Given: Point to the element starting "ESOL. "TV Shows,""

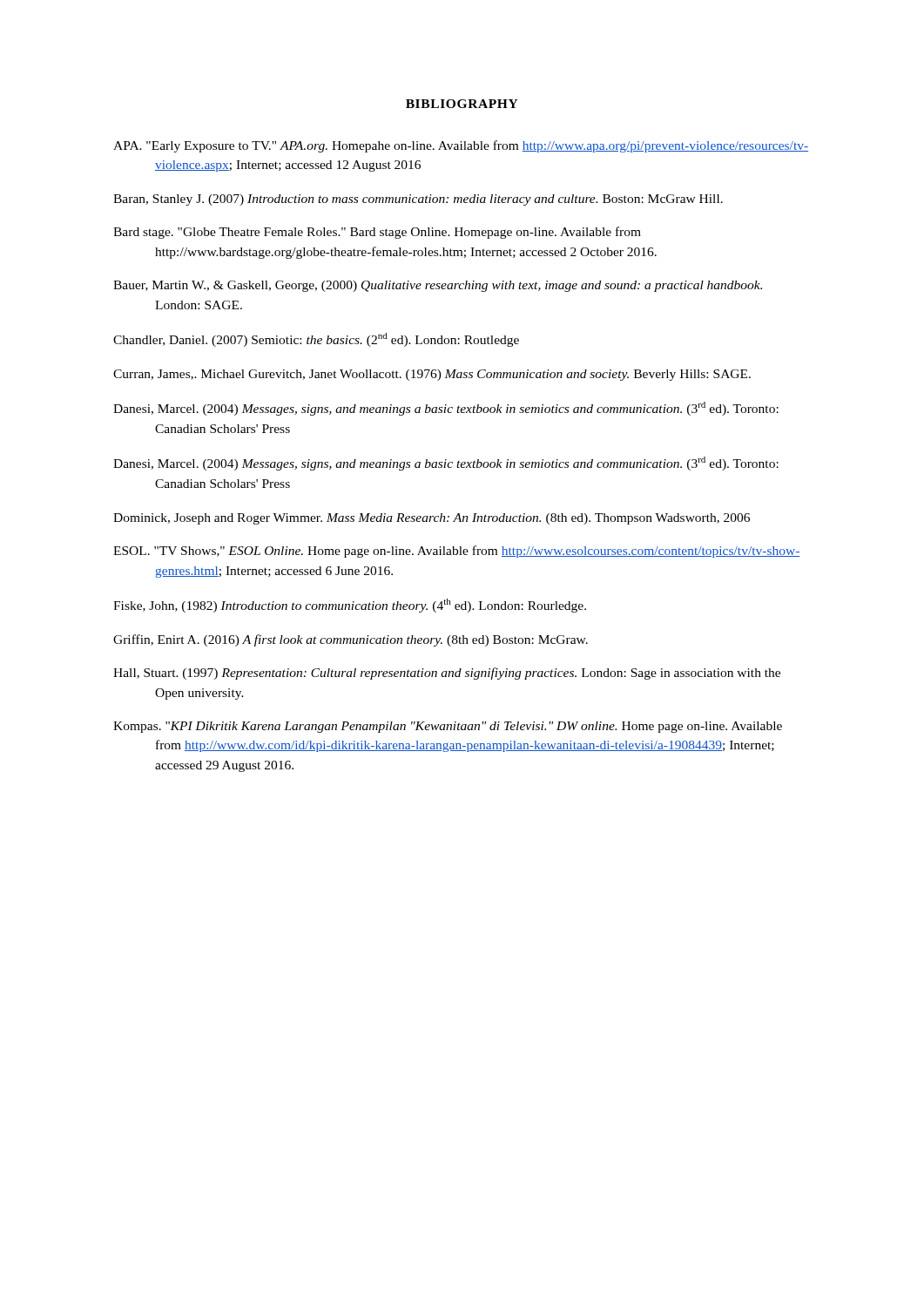Looking at the screenshot, I should click(x=456, y=560).
